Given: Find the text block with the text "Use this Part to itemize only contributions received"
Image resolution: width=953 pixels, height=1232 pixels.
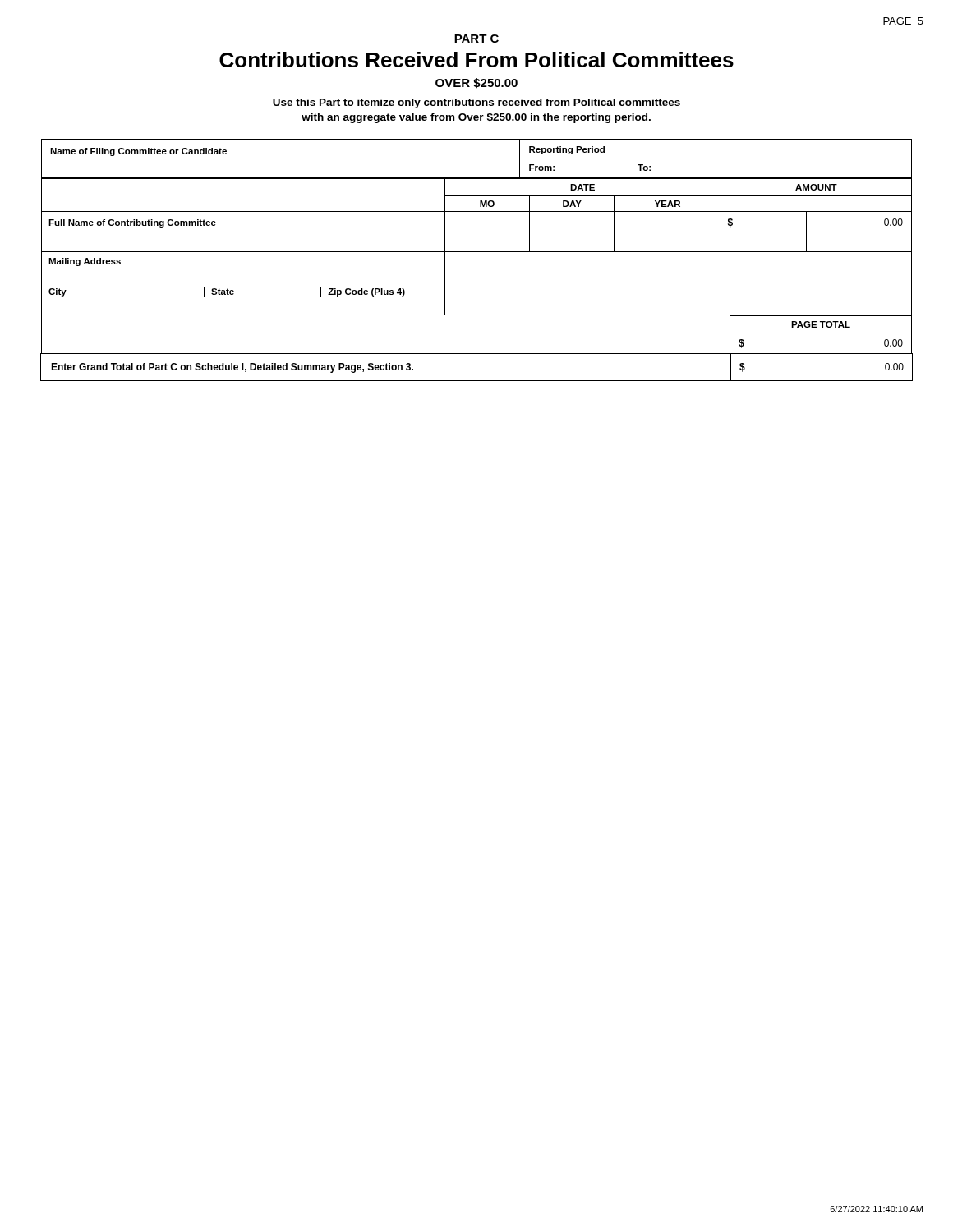Looking at the screenshot, I should pos(476,110).
